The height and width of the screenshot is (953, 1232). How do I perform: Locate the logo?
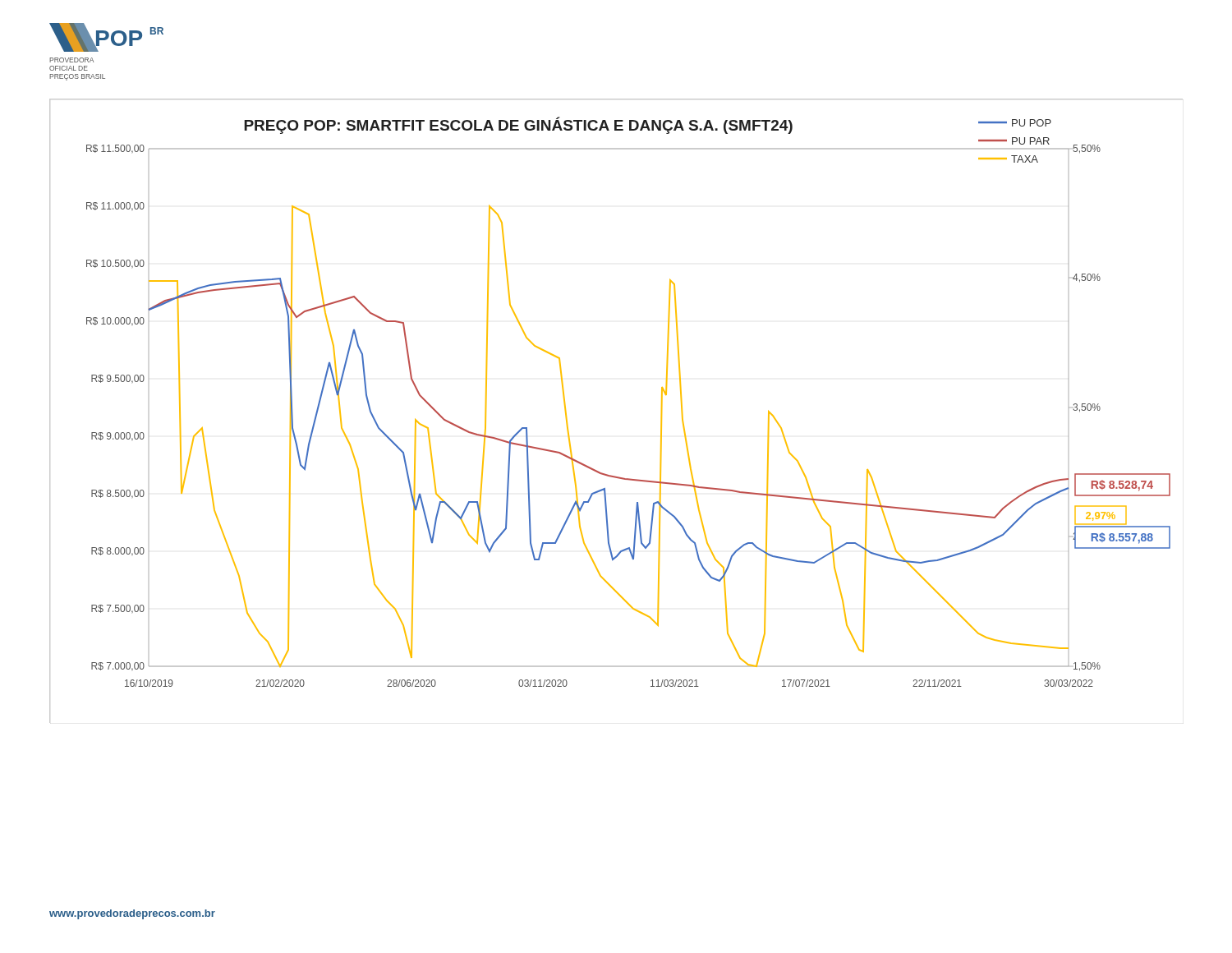[x=123, y=53]
